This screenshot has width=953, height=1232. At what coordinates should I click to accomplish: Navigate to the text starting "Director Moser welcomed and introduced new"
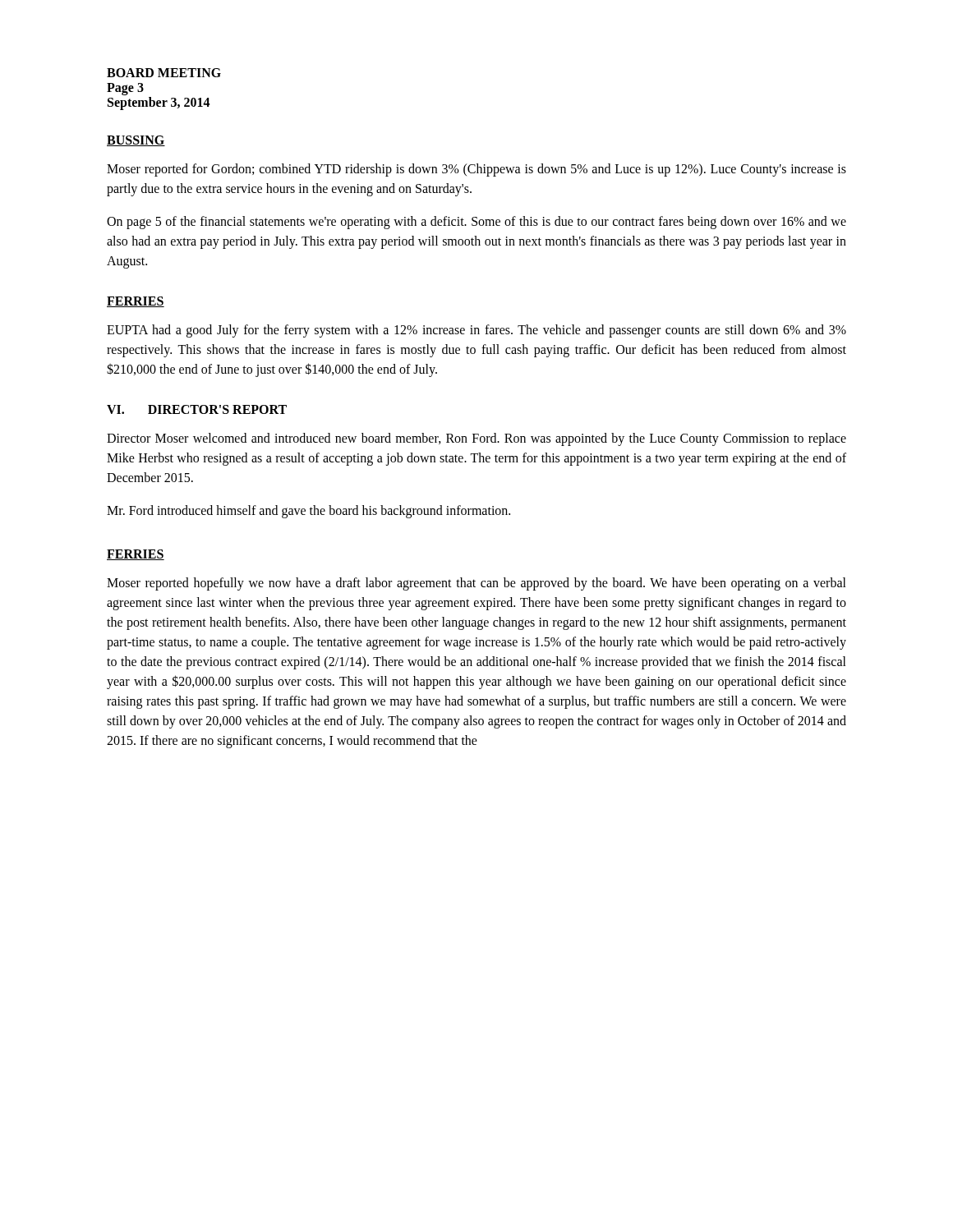coord(476,458)
